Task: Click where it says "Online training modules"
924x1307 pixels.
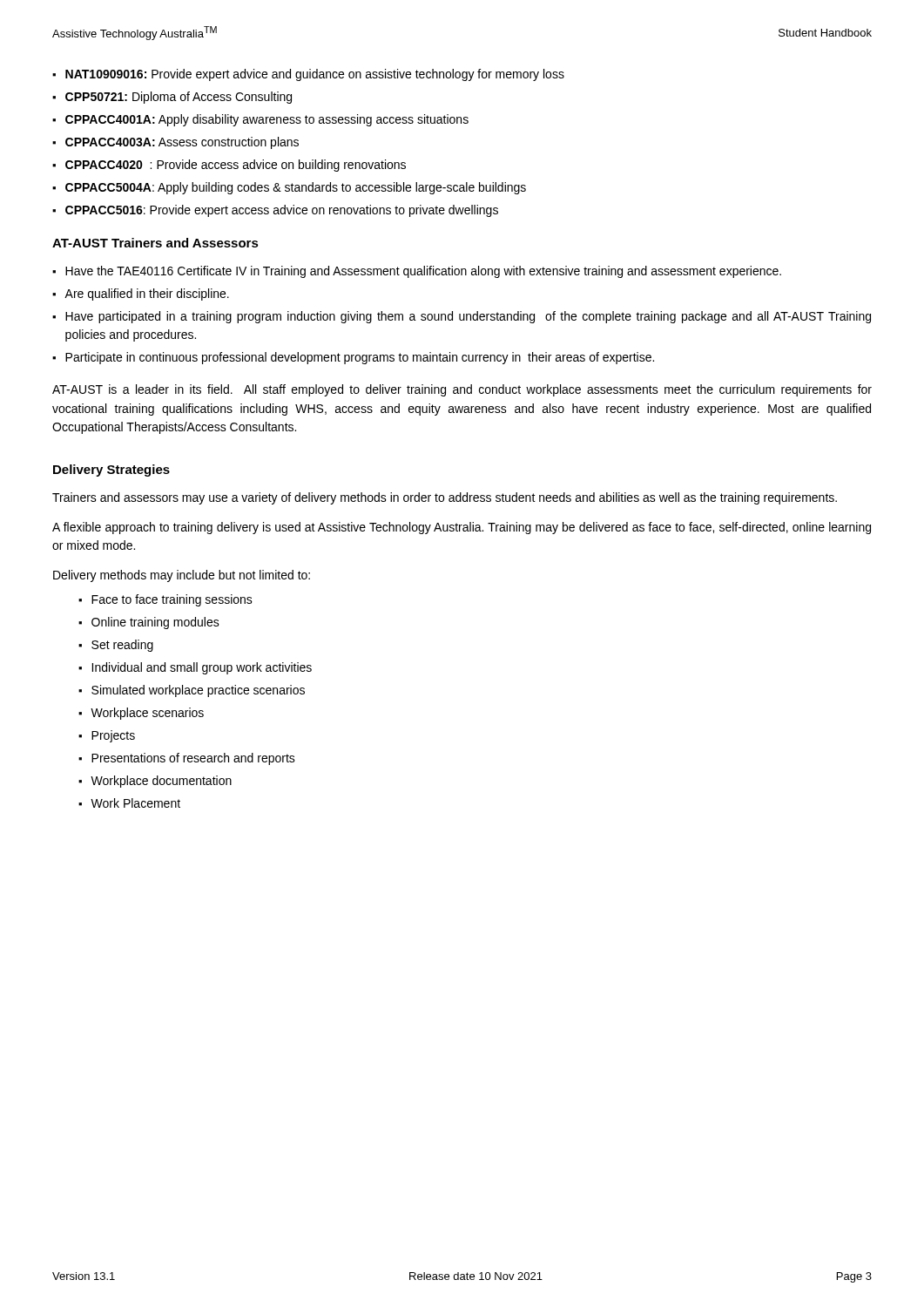Action: (155, 622)
